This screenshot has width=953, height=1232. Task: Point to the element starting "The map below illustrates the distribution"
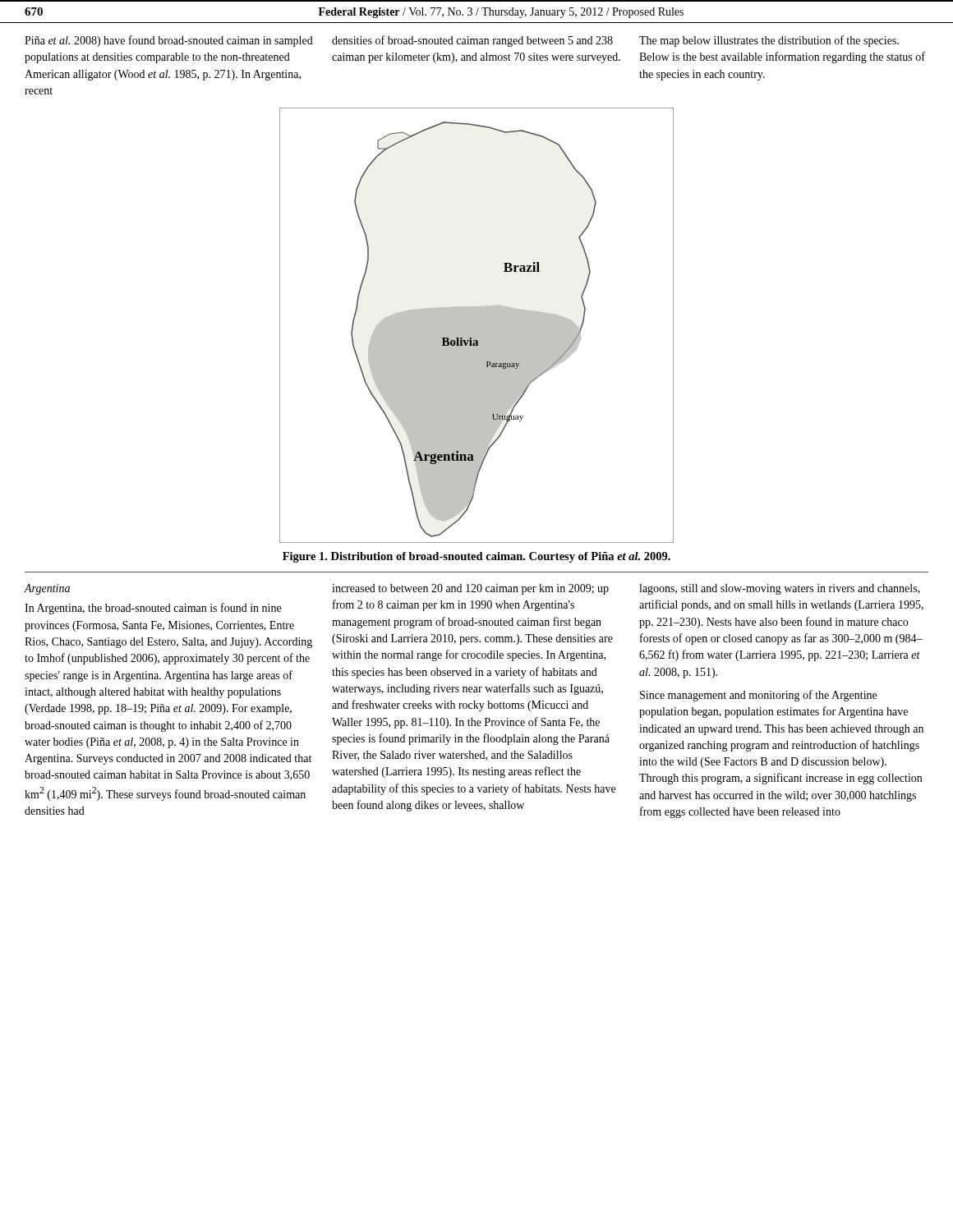(782, 57)
